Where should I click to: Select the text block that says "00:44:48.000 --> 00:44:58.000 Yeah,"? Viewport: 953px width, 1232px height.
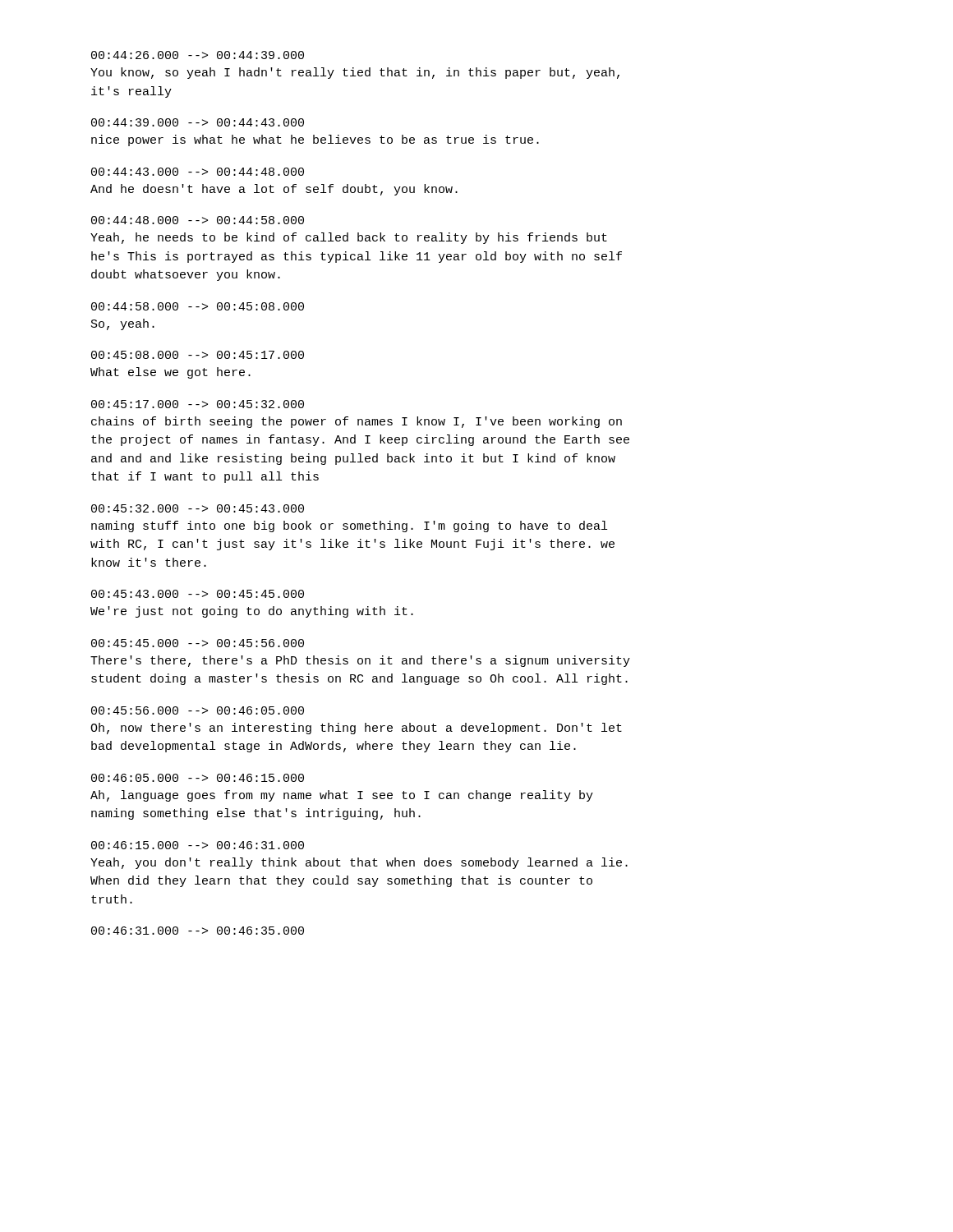(427, 250)
